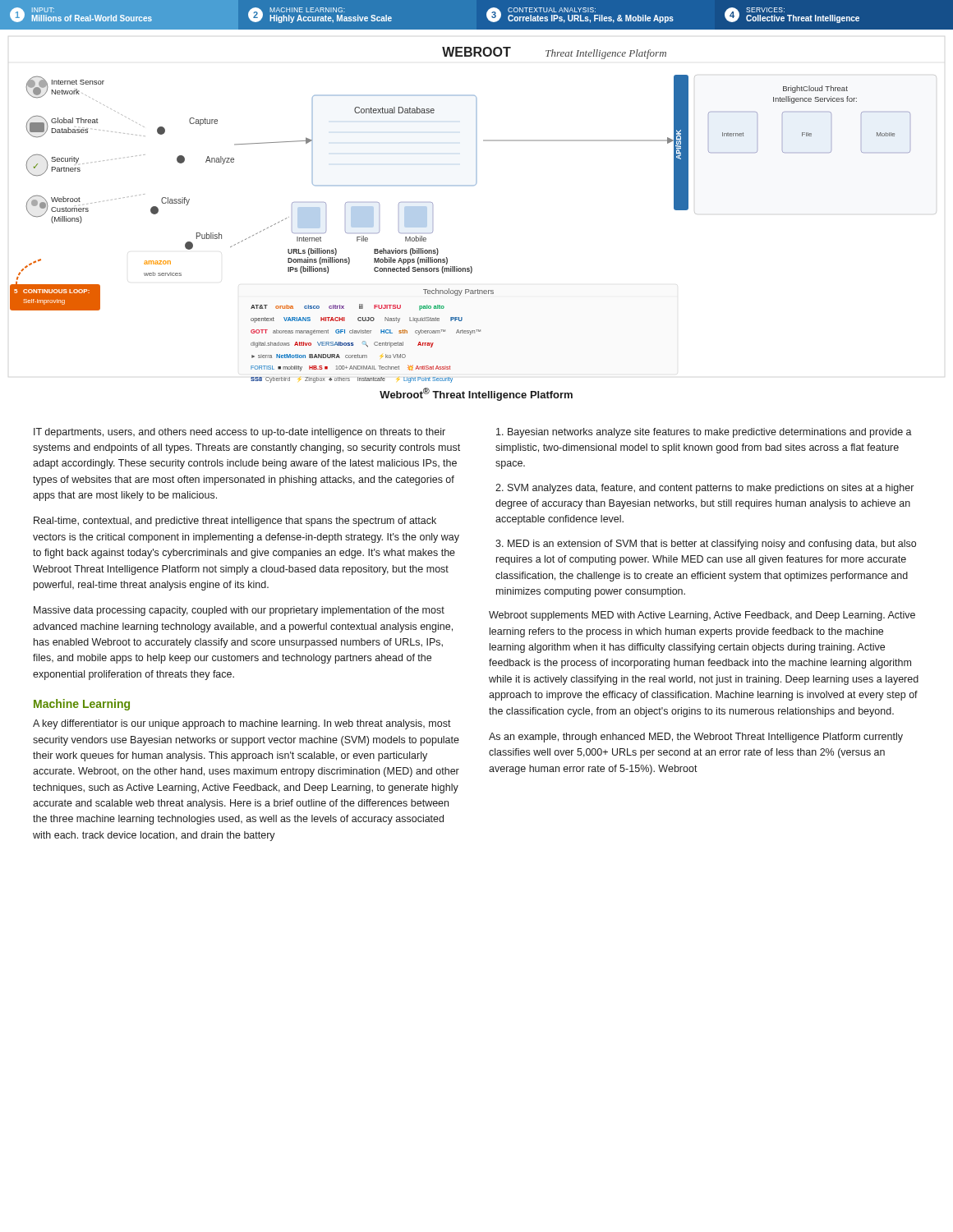
Task: Click on the block starting "As an example, through enhanced MED, the Webroot"
Action: (704, 753)
